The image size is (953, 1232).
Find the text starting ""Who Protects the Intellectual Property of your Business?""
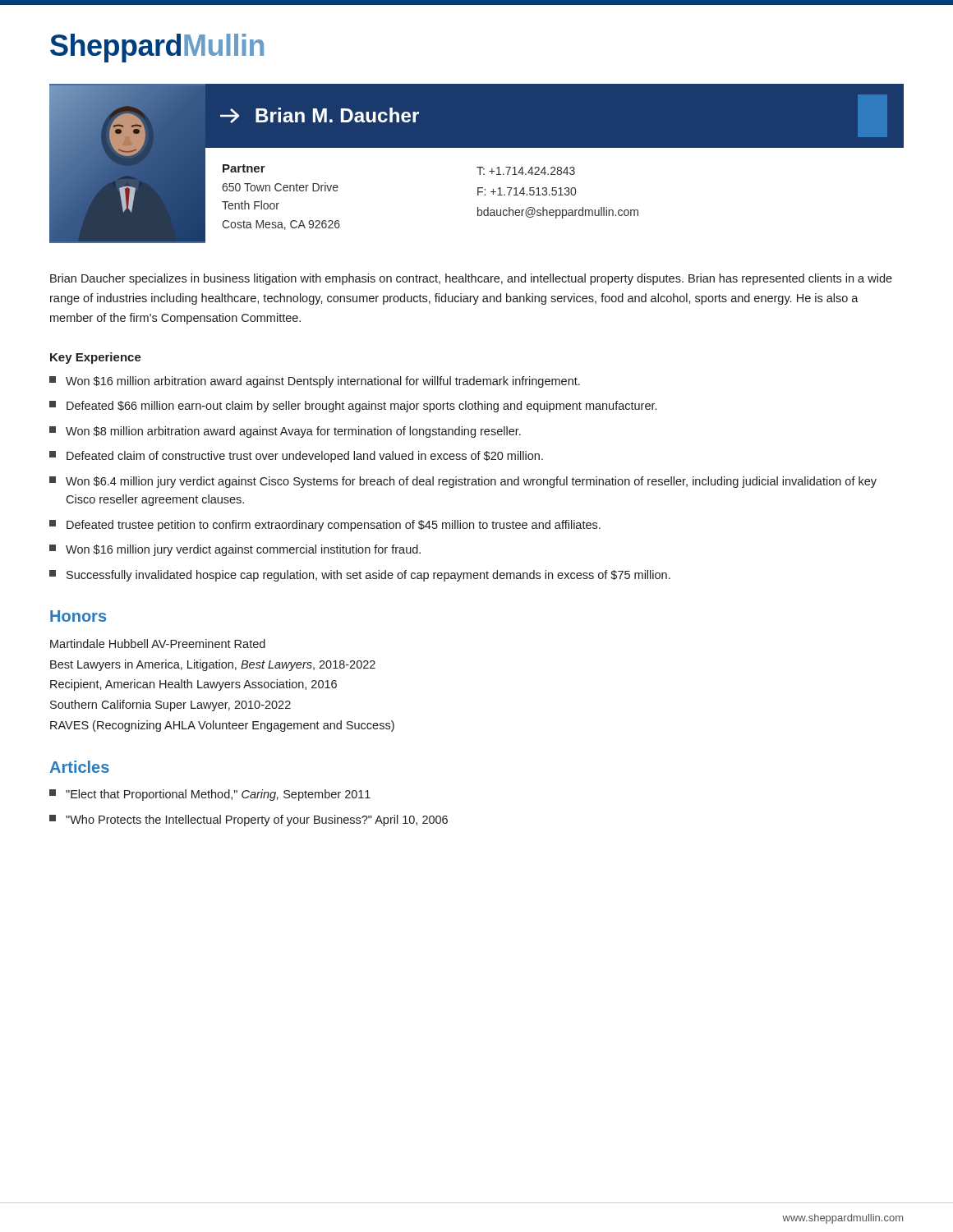(x=249, y=820)
